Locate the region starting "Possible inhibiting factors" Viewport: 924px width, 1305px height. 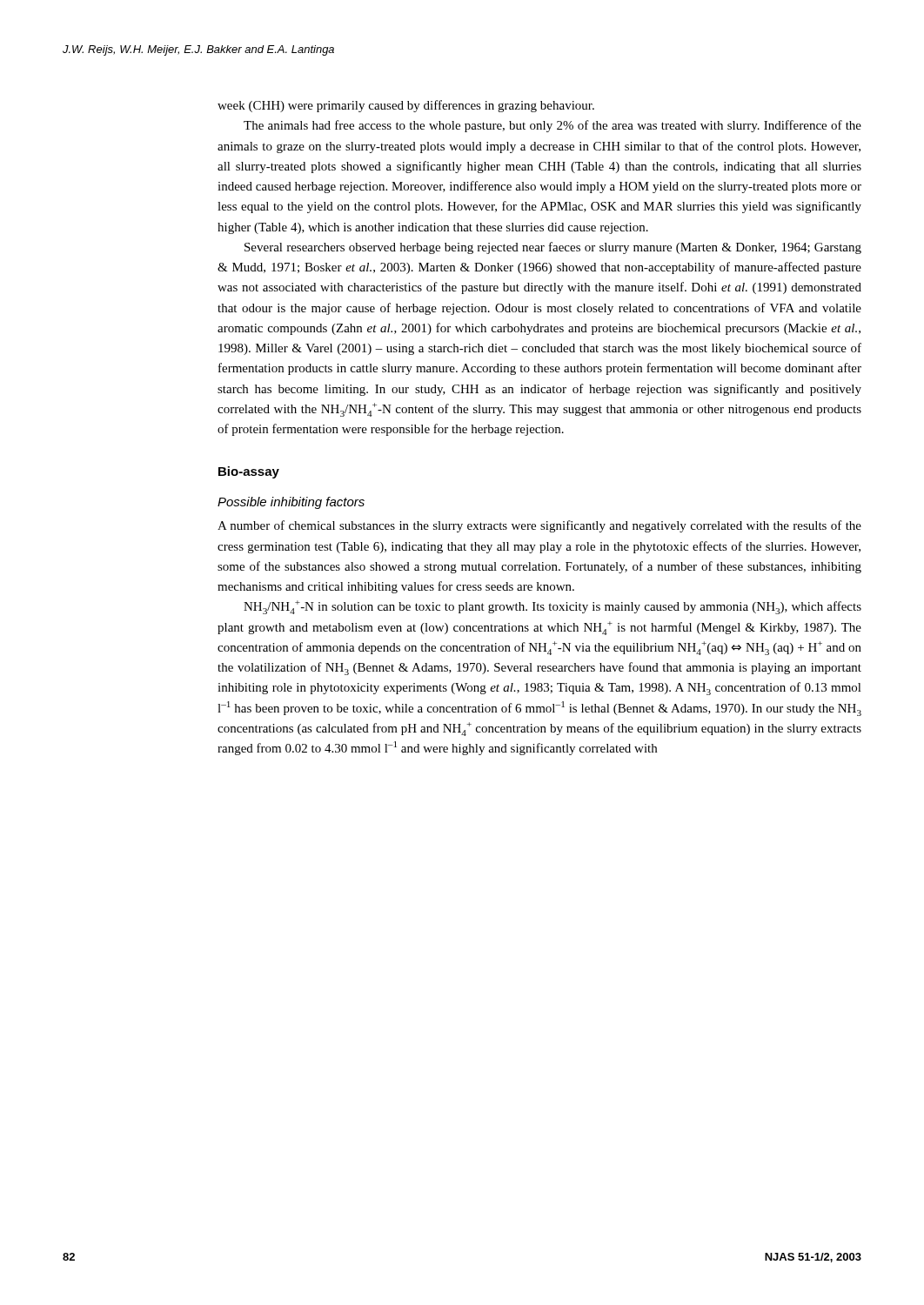coord(291,502)
